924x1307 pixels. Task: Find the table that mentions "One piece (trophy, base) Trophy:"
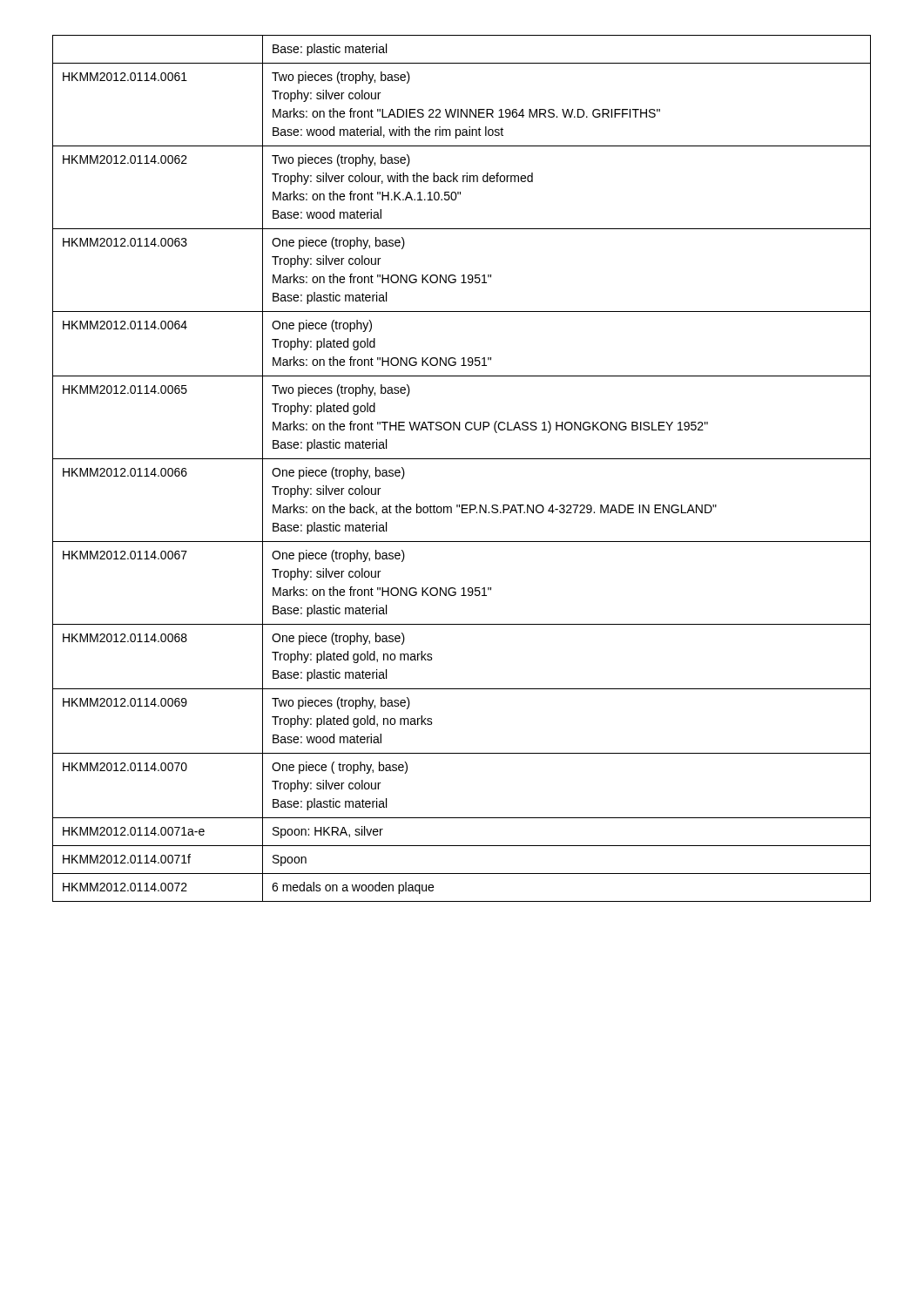[x=462, y=468]
